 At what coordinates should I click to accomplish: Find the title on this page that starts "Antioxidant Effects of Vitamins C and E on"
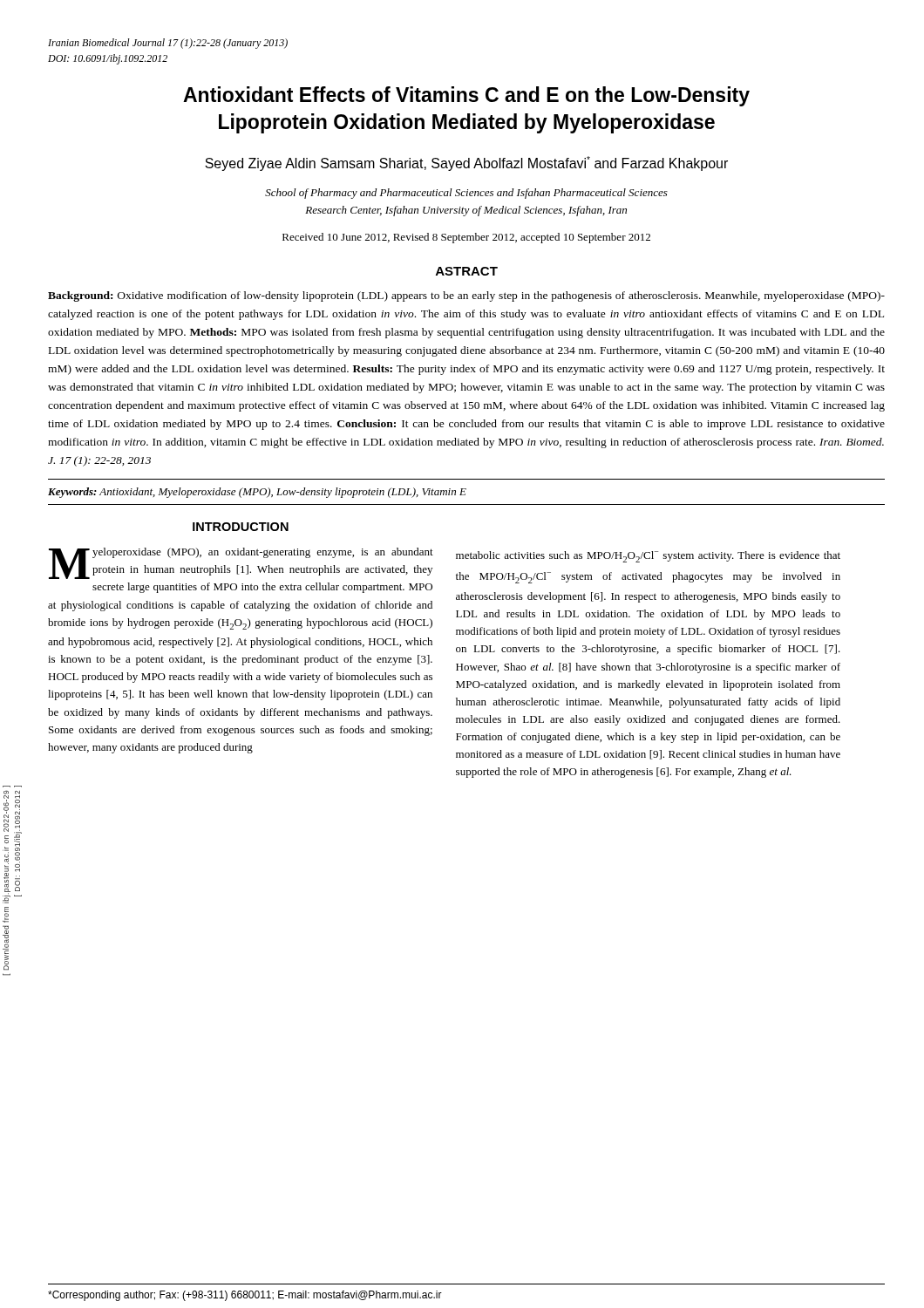coord(466,109)
